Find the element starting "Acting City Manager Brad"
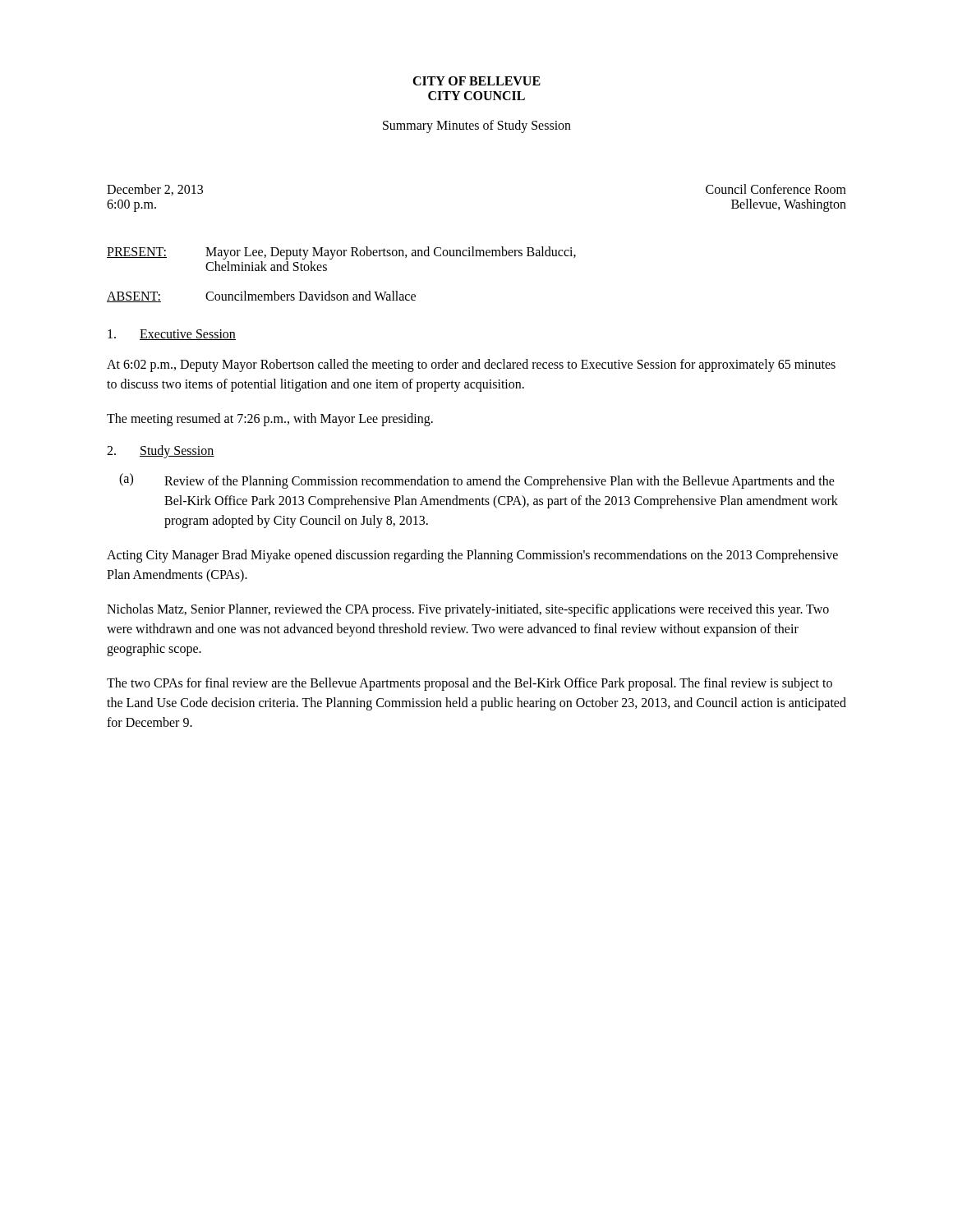 pos(476,565)
